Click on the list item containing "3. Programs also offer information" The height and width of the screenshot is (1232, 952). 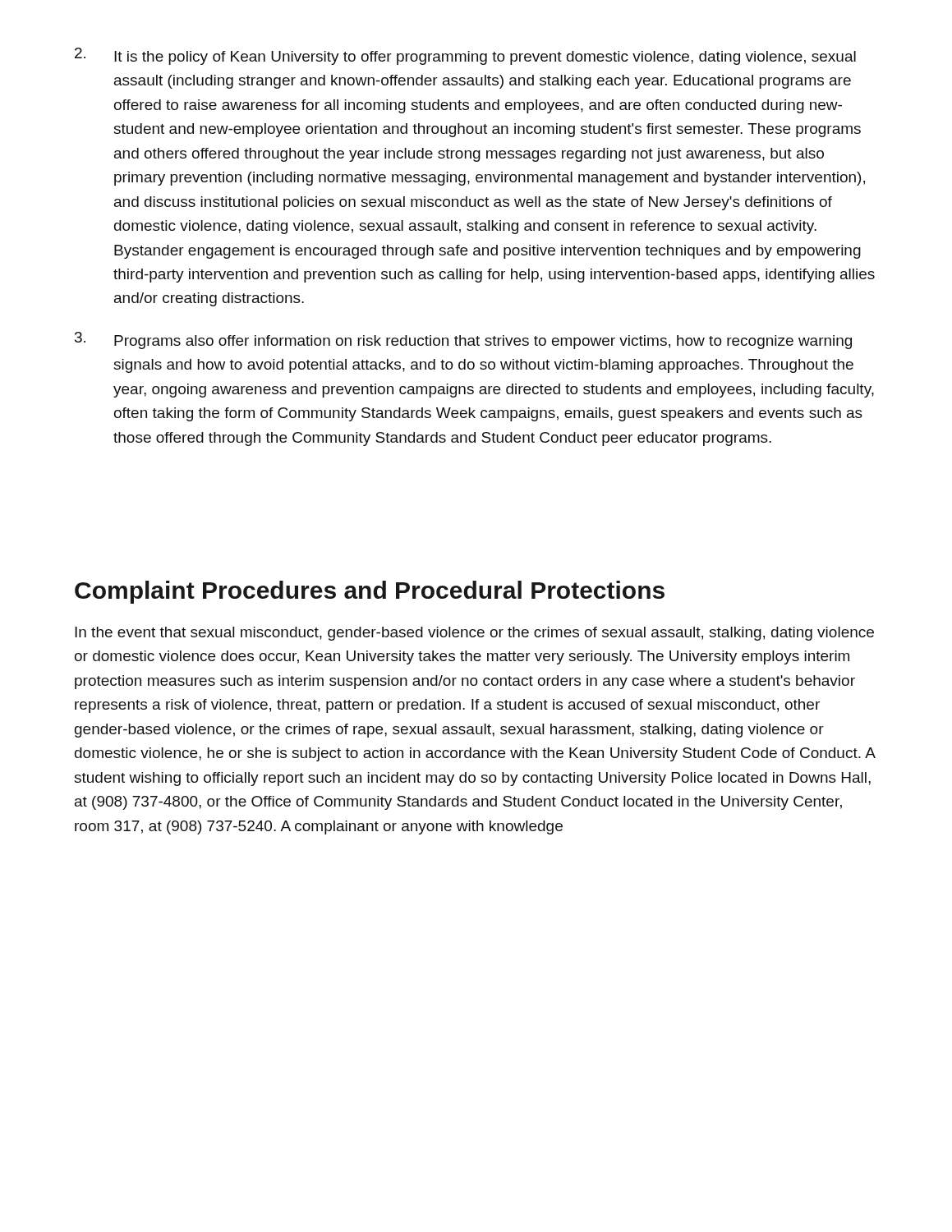pyautogui.click(x=476, y=389)
